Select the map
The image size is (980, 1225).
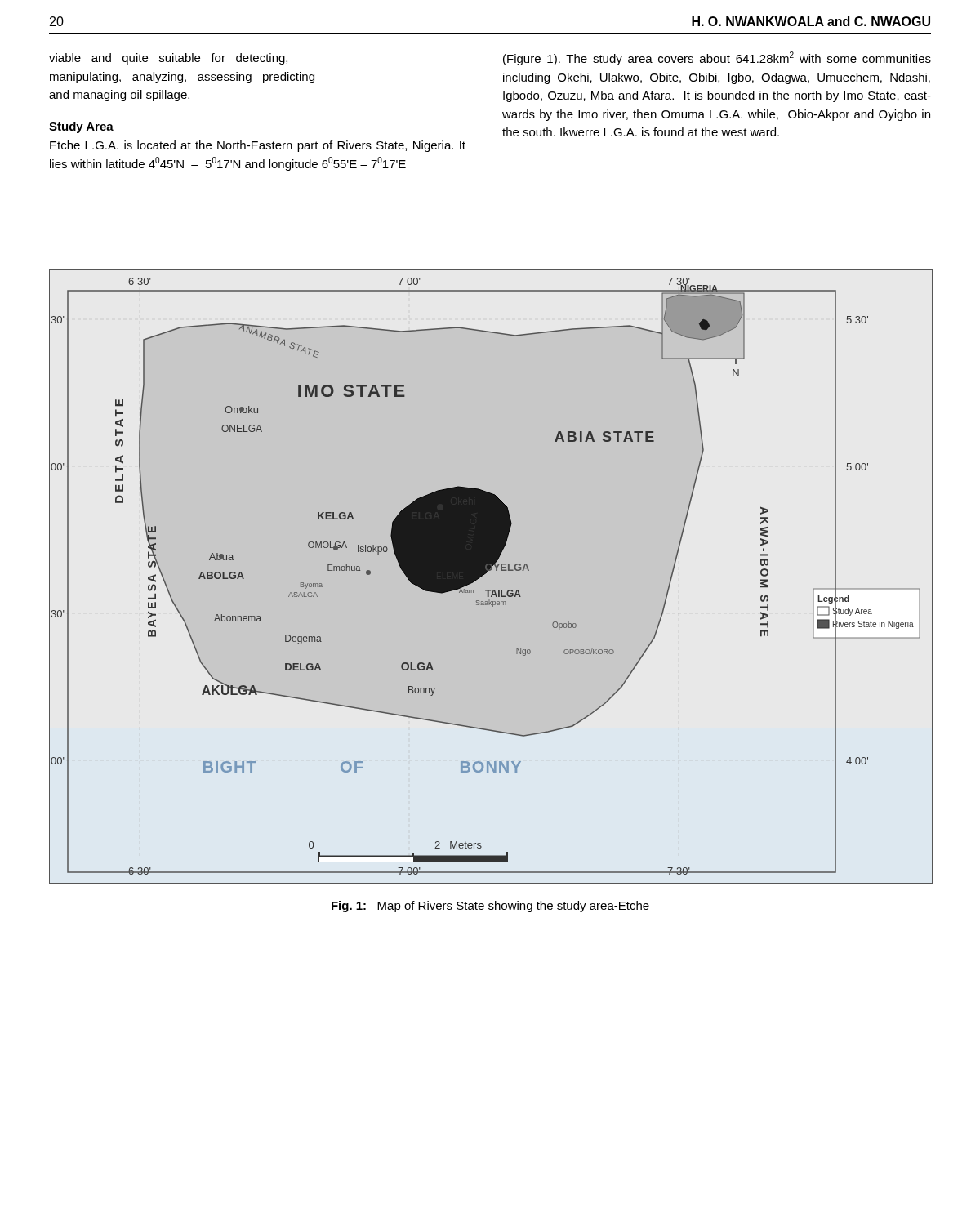click(x=491, y=577)
